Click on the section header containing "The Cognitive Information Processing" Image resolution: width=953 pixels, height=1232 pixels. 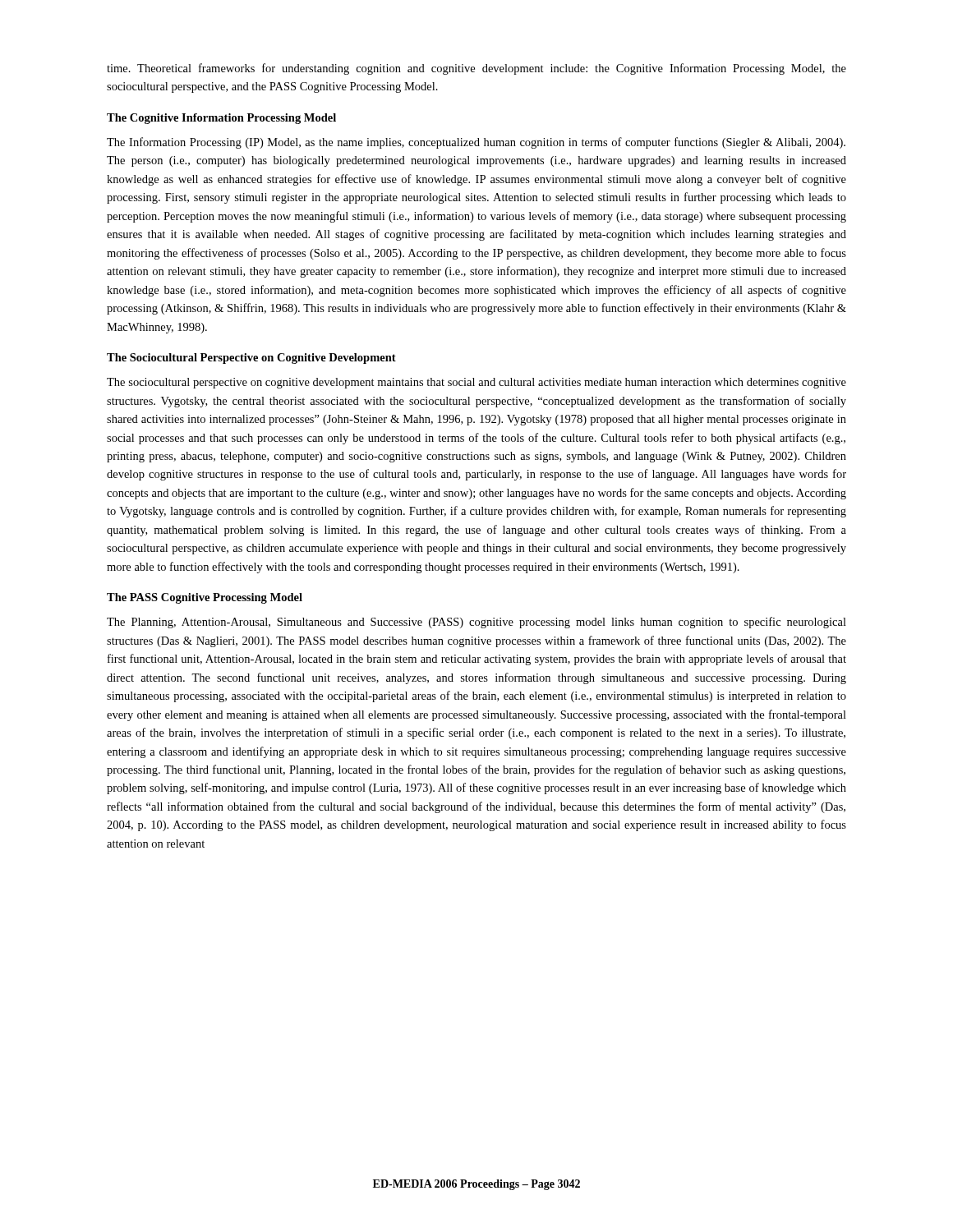222,117
